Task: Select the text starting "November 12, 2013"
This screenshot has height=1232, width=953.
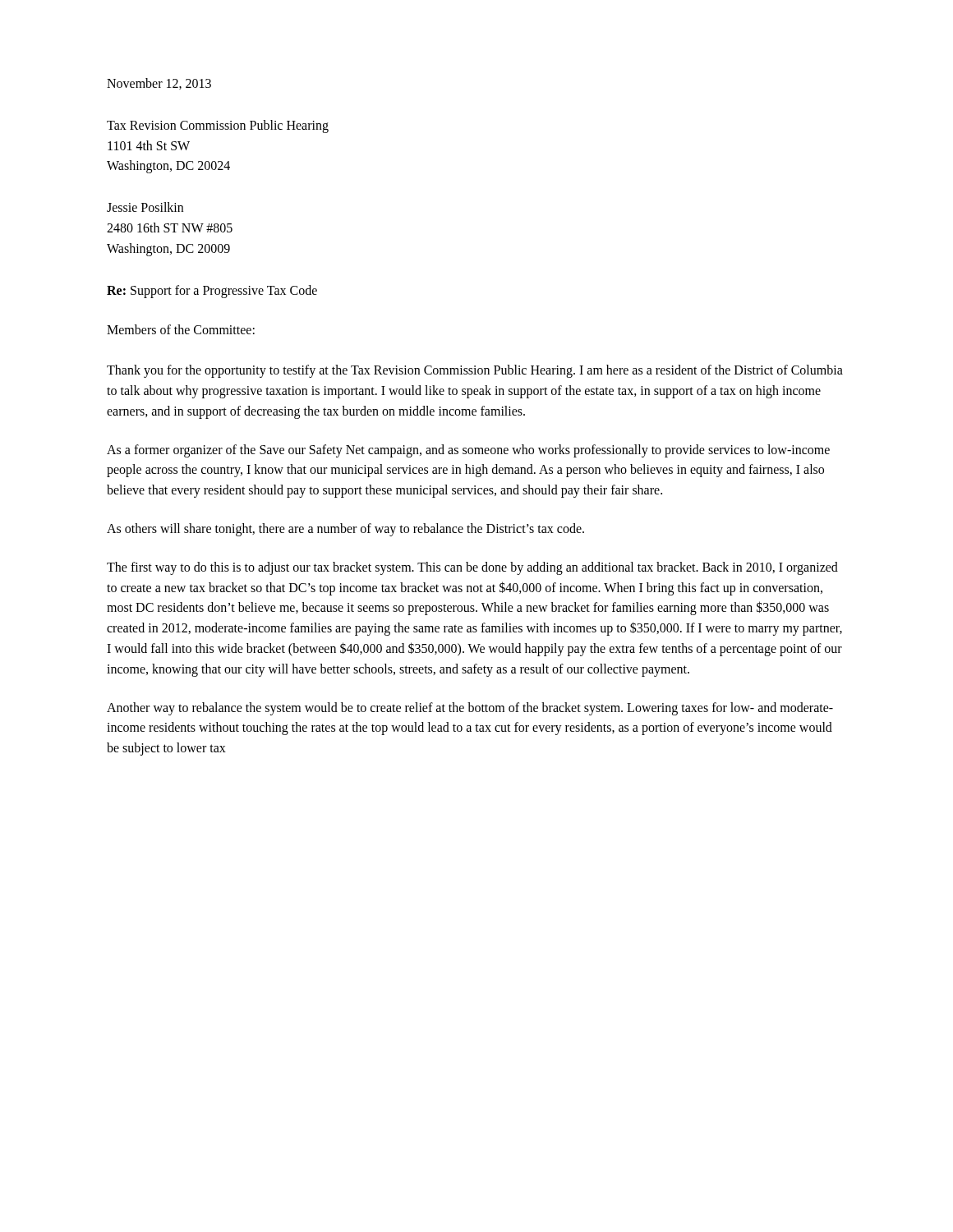Action: (x=159, y=84)
